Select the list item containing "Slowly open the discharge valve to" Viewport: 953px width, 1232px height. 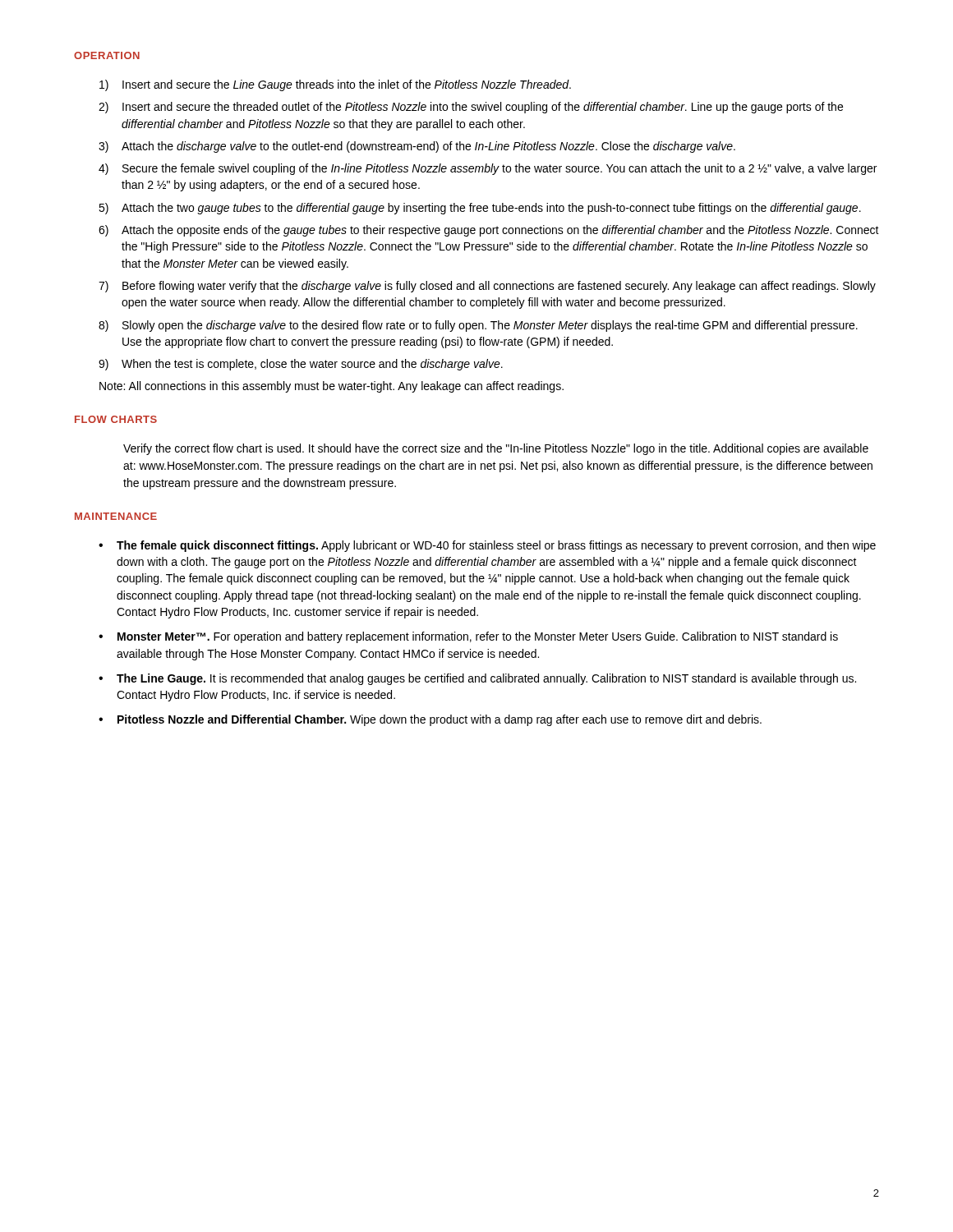[489, 333]
